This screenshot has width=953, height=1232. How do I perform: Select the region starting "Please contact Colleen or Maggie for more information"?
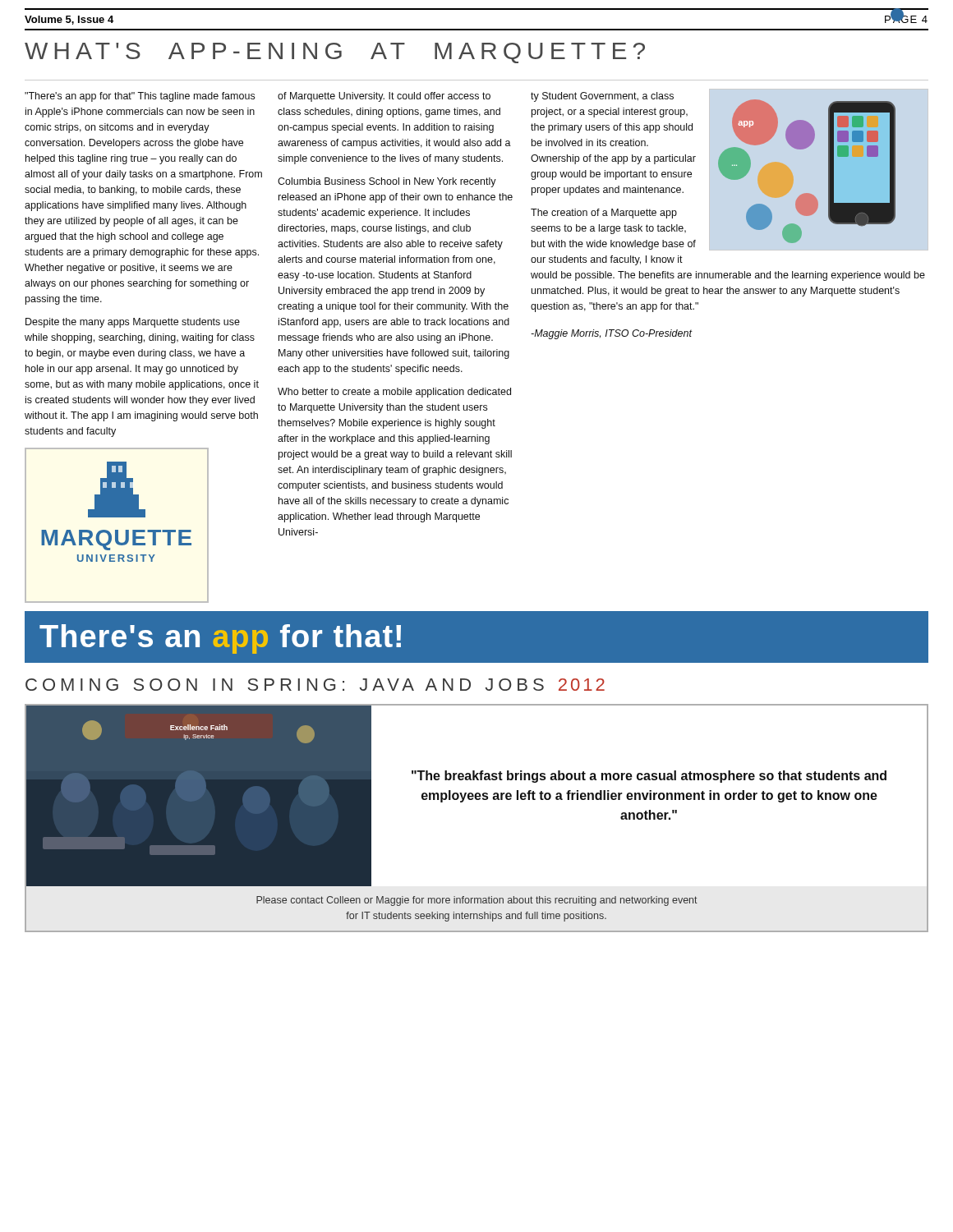476,908
